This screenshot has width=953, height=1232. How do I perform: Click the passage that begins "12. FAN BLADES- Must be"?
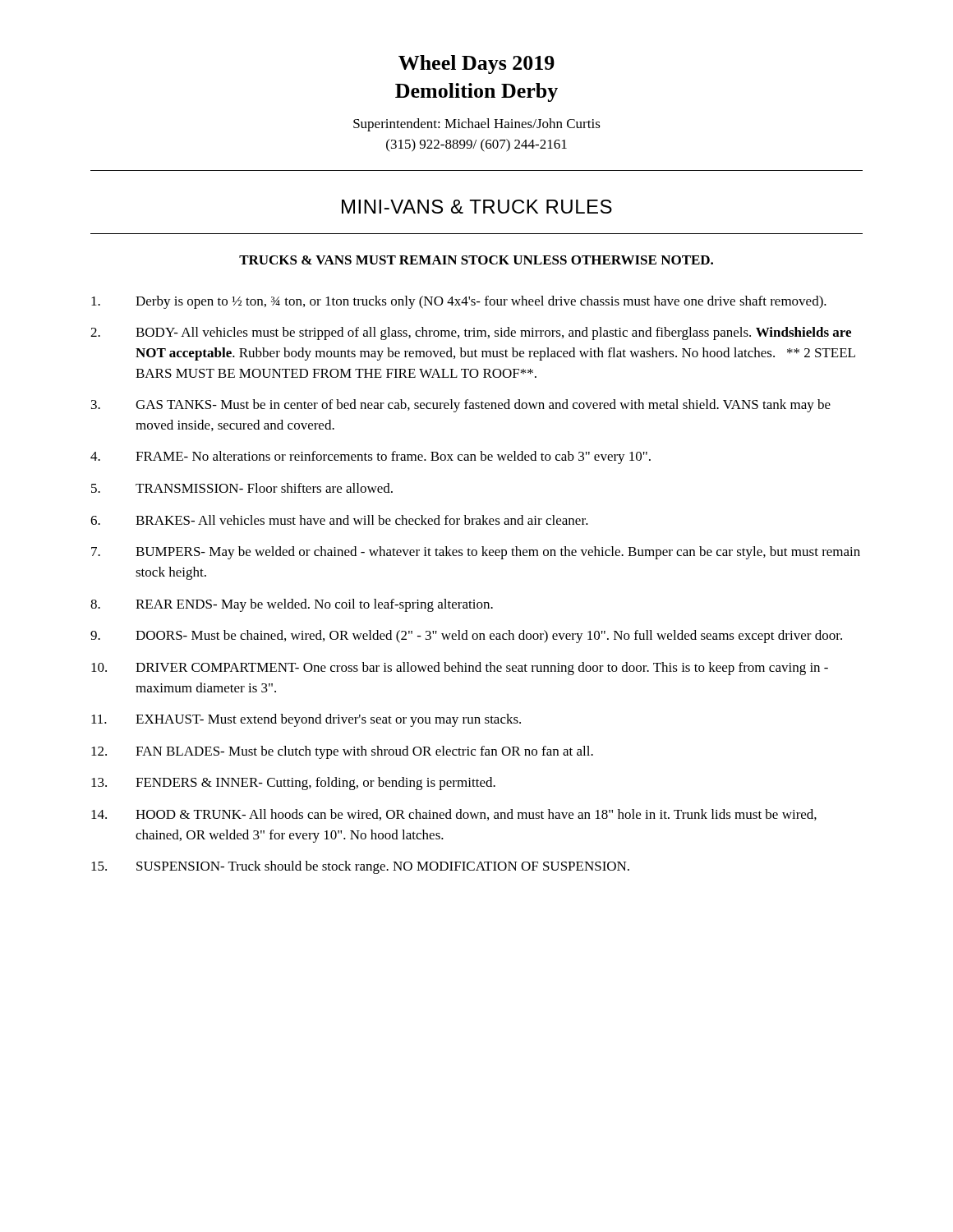pos(476,752)
